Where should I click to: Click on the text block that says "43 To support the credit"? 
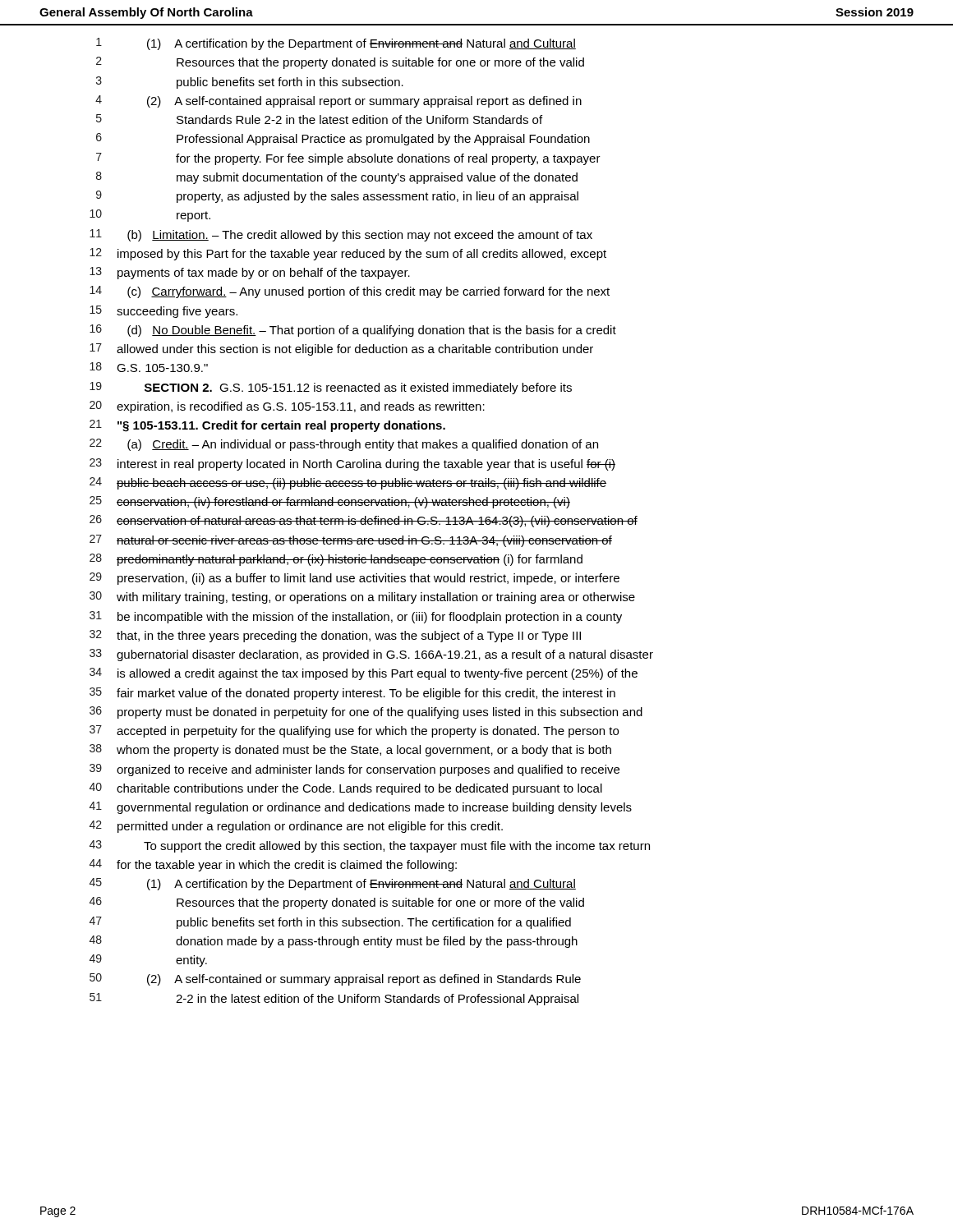[x=476, y=855]
